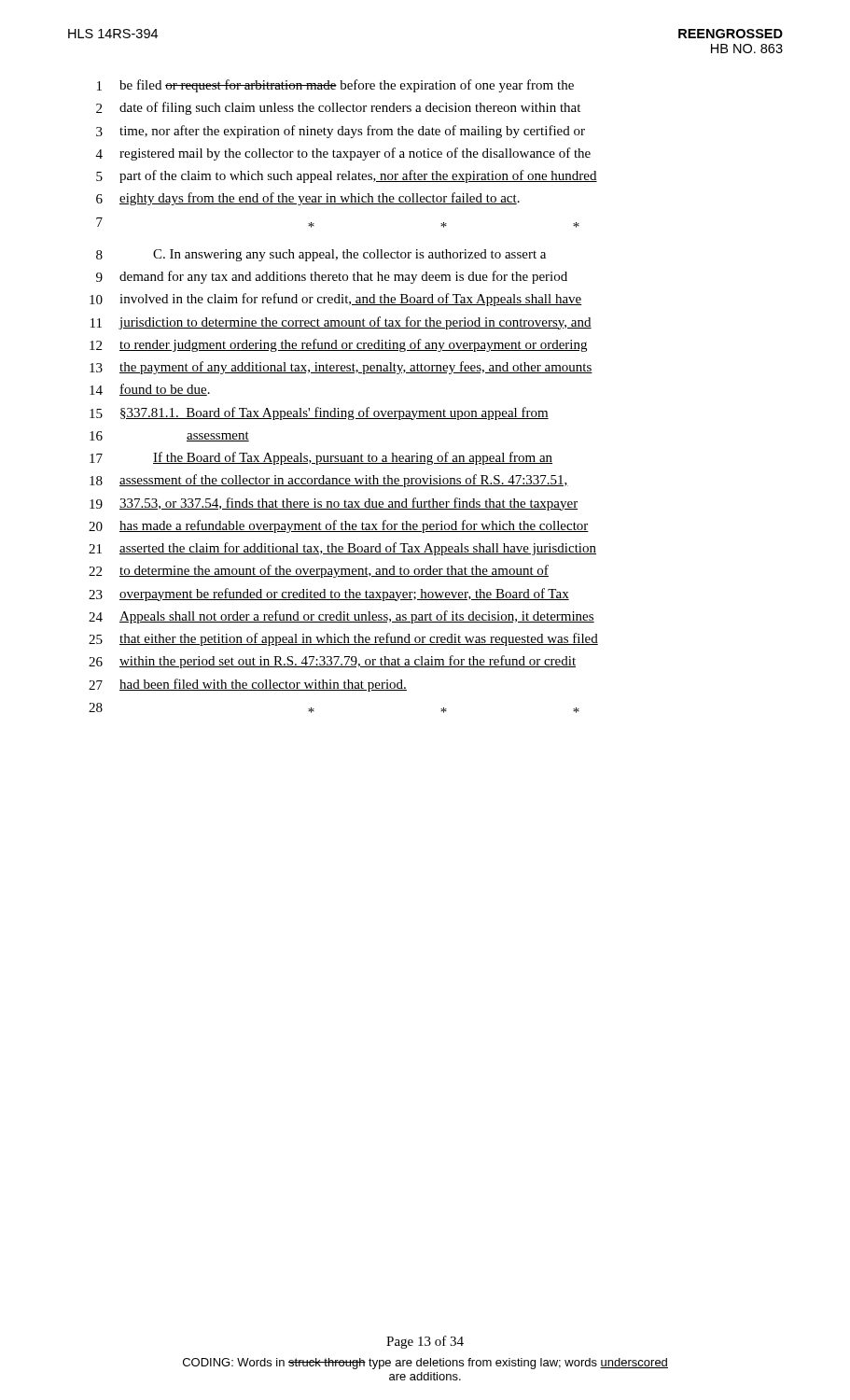Navigate to the block starting "2 date of filing such claim unless"
The width and height of the screenshot is (850, 1400).
pos(425,109)
